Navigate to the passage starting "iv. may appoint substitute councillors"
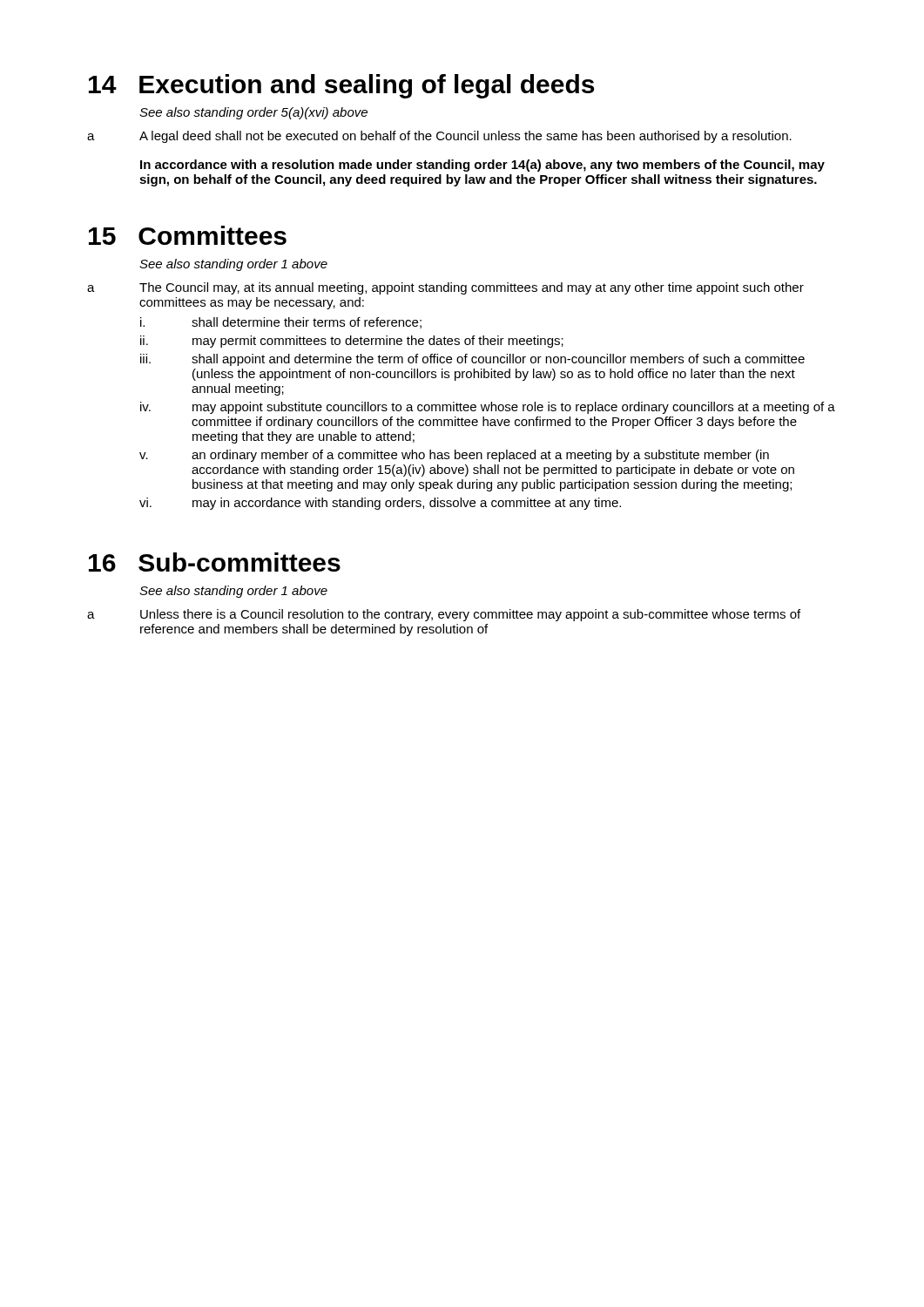 [x=488, y=421]
